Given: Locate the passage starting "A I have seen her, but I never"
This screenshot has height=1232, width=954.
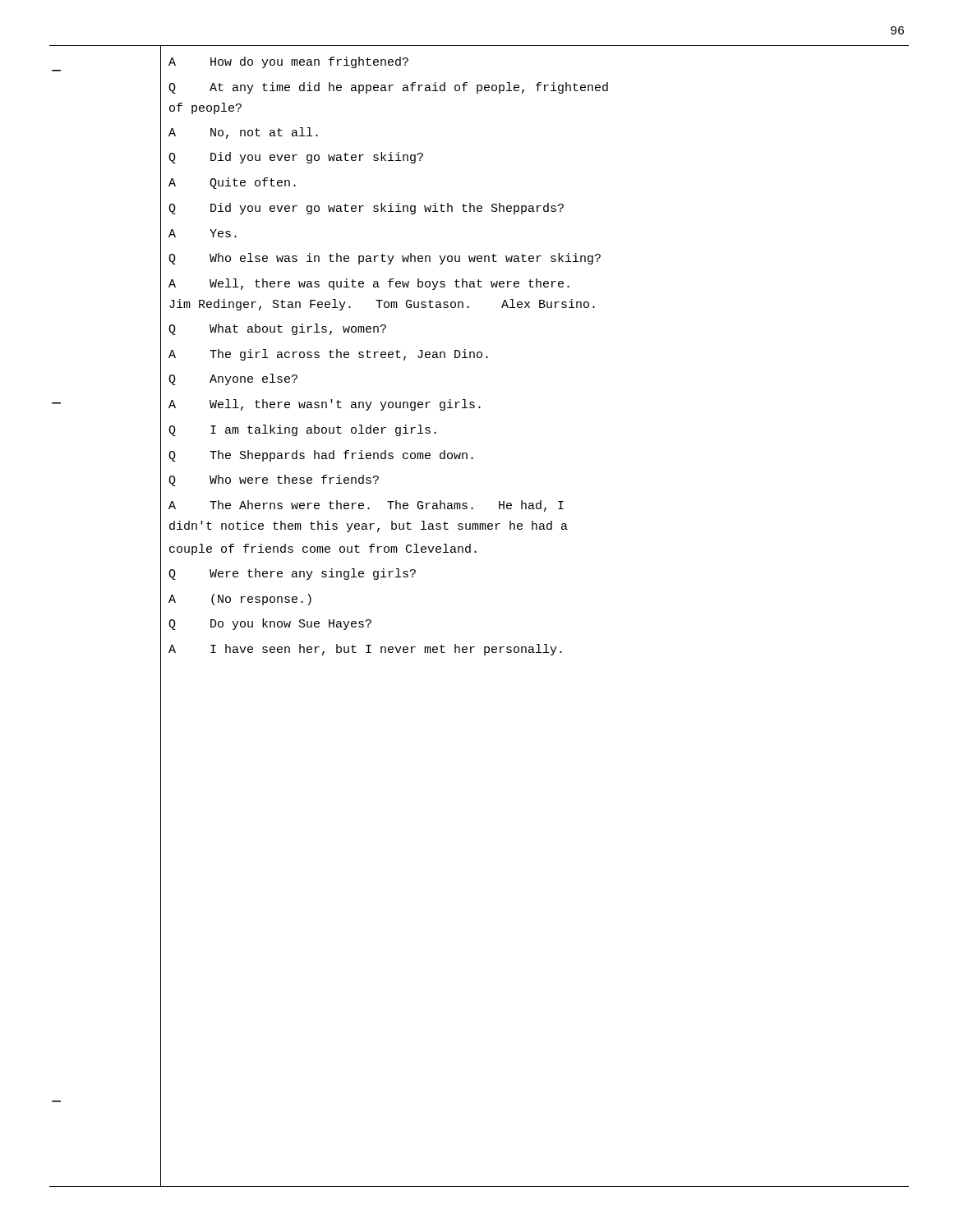Looking at the screenshot, I should [x=532, y=651].
